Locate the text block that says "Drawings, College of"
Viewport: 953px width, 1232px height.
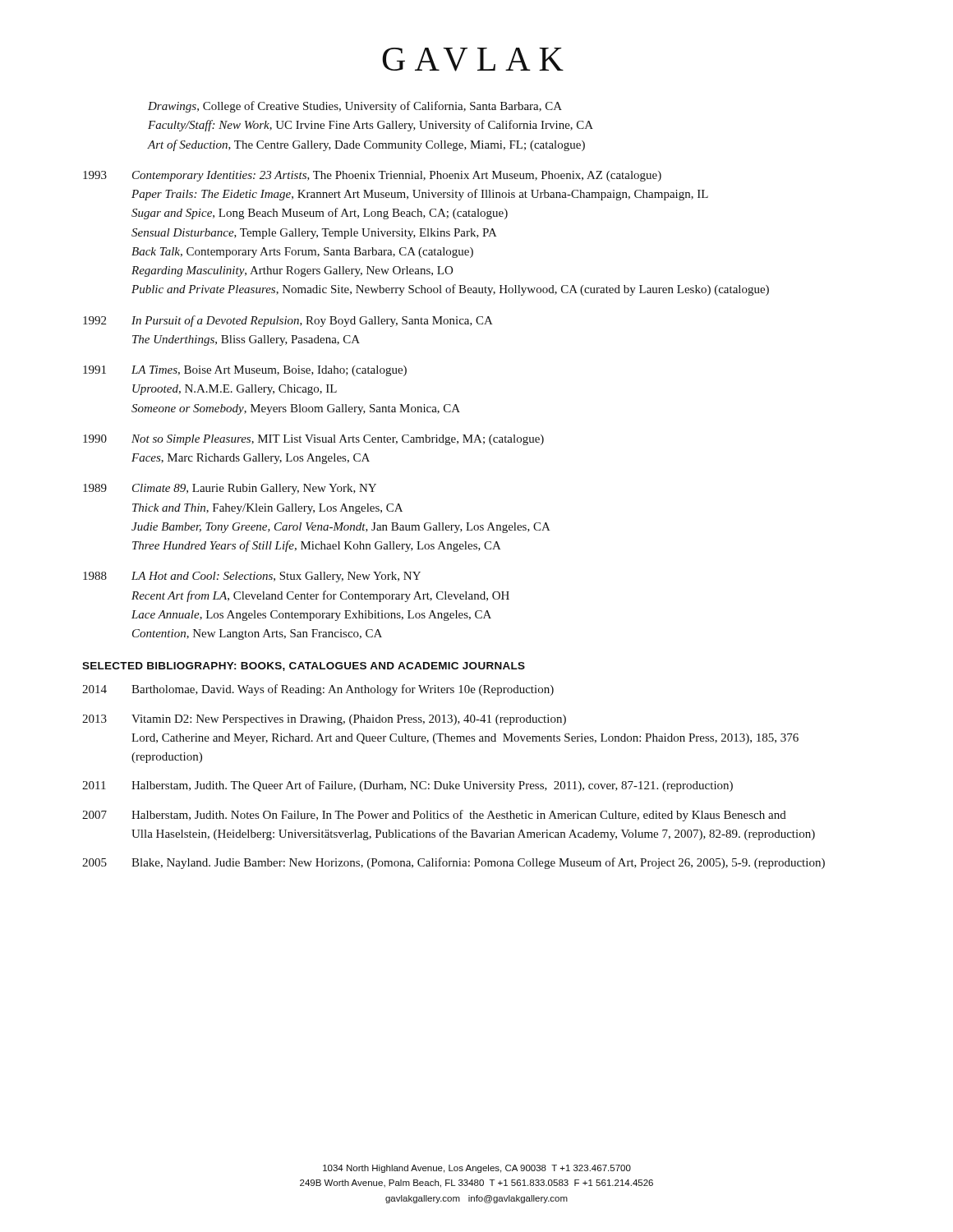coord(371,125)
